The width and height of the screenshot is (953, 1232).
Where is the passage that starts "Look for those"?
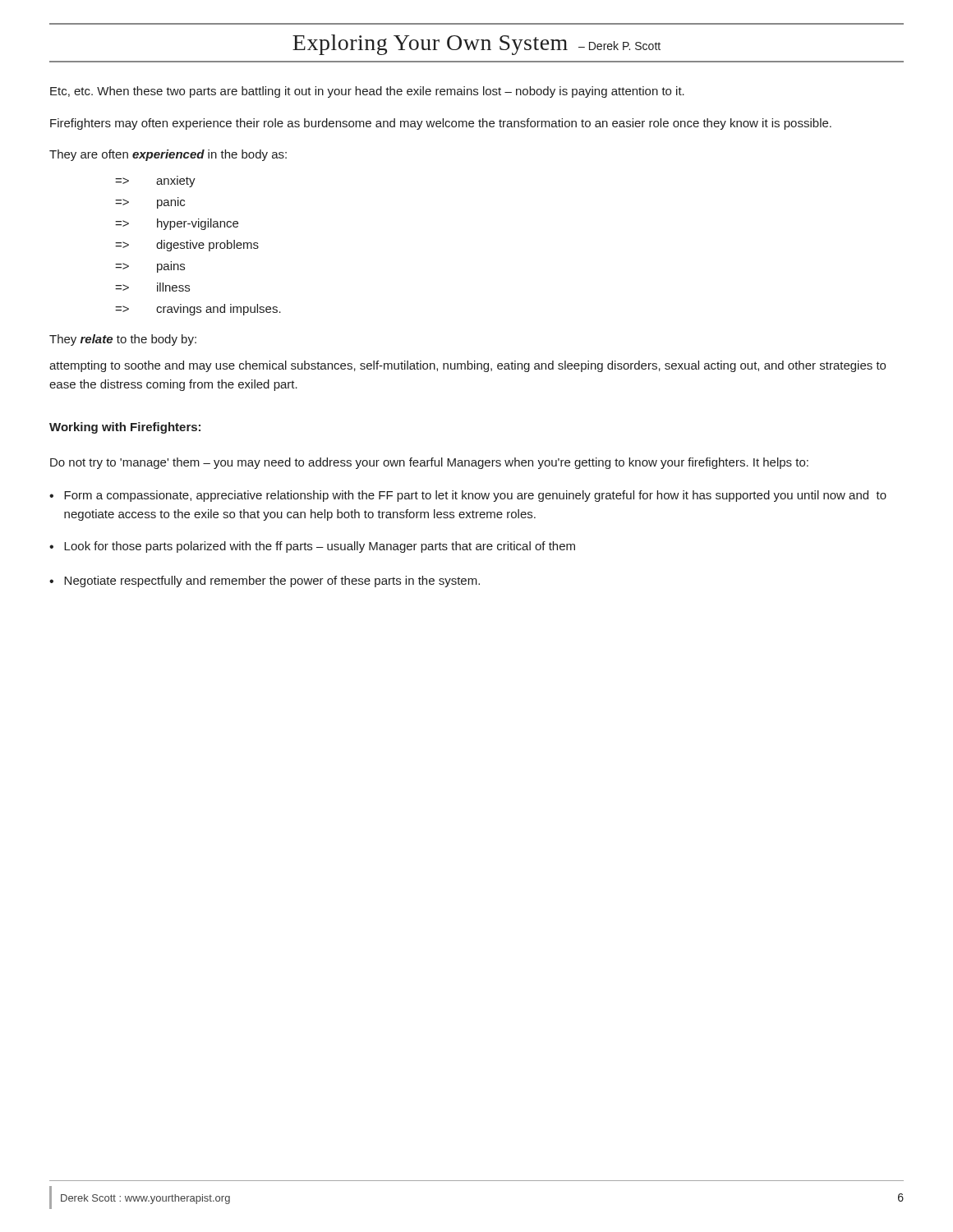point(484,546)
